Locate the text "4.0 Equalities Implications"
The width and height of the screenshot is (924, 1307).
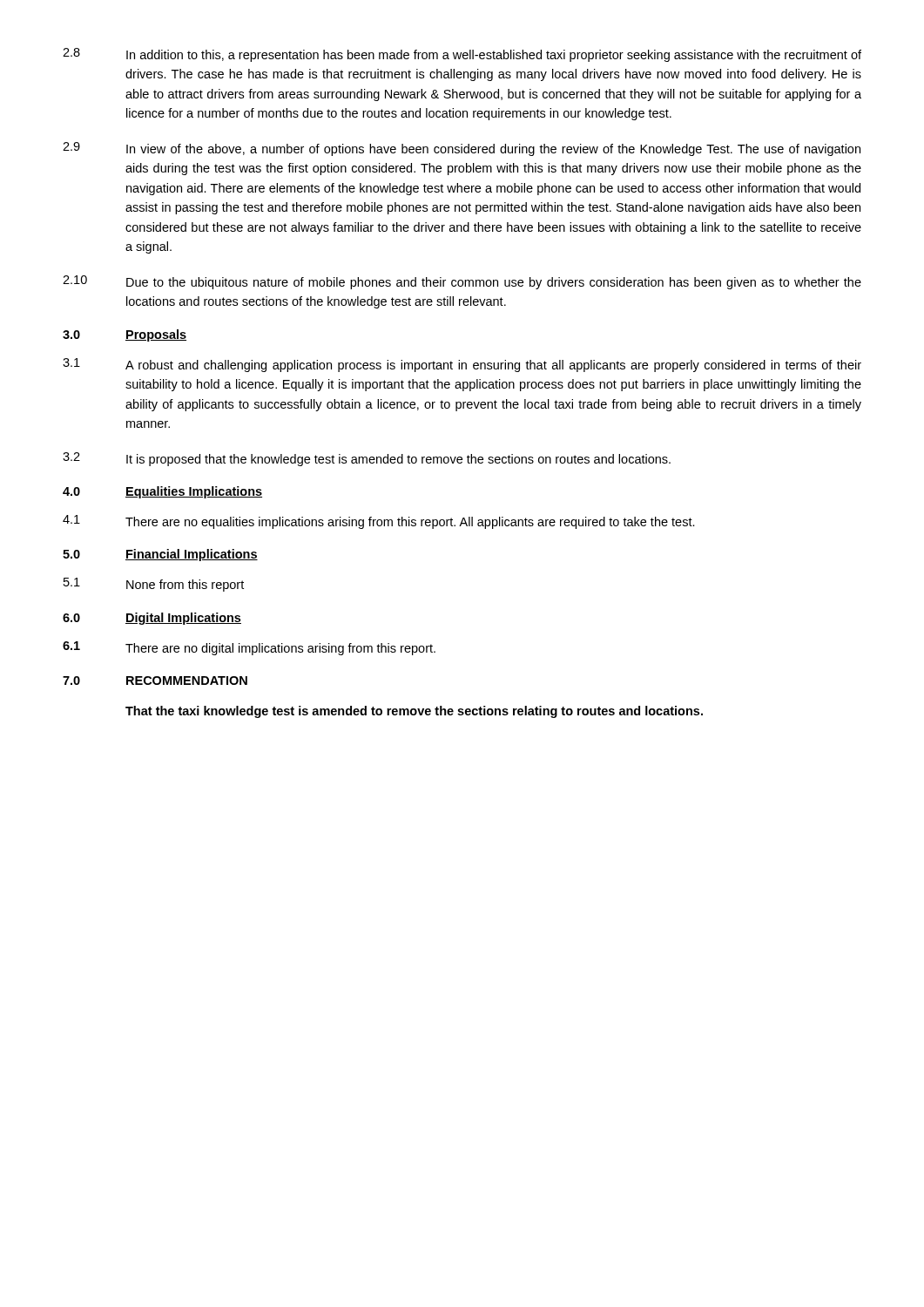[162, 491]
